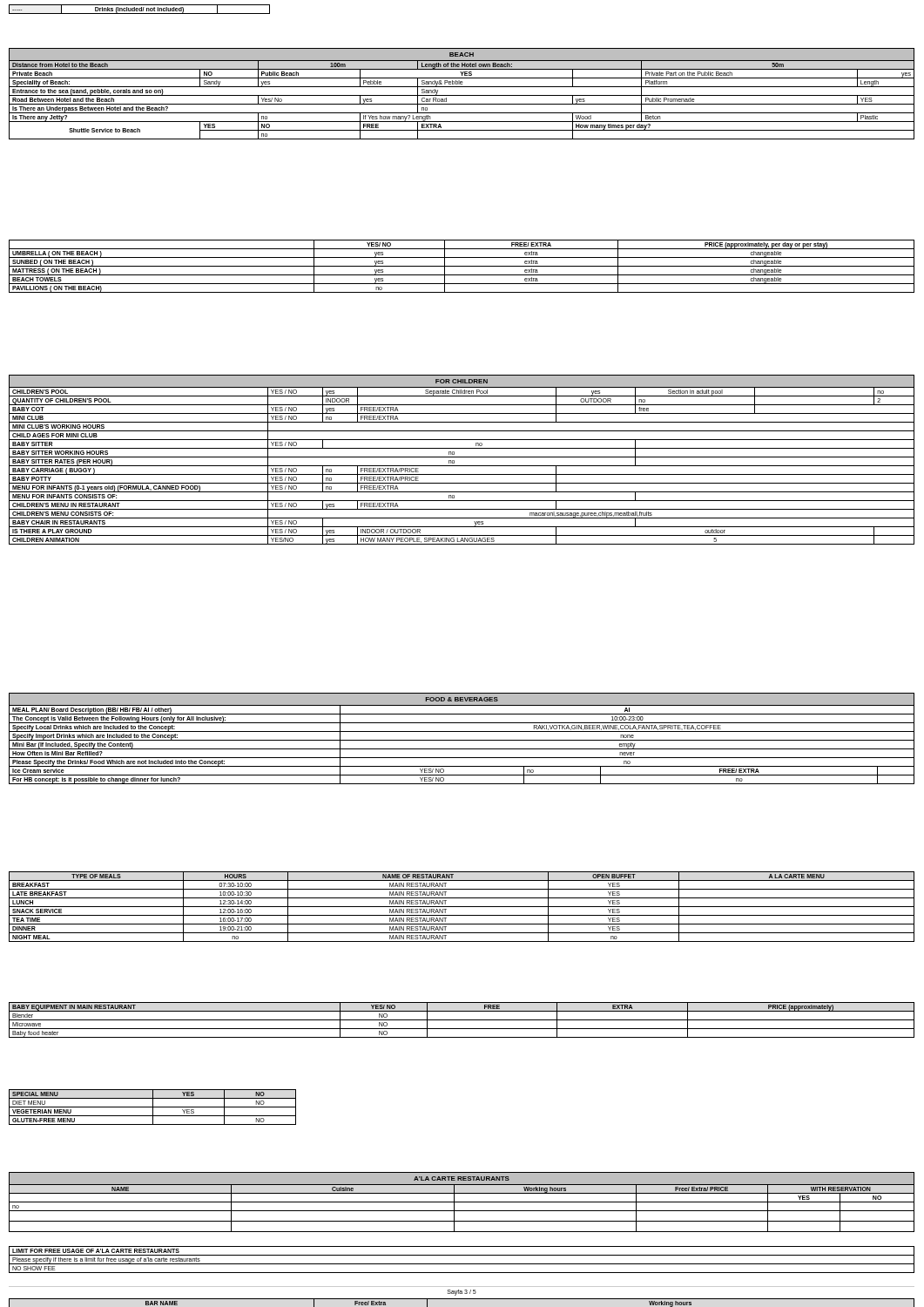Image resolution: width=924 pixels, height=1307 pixels.
Task: Find "NO SHOW FEE" on this page
Action: 34,1268
